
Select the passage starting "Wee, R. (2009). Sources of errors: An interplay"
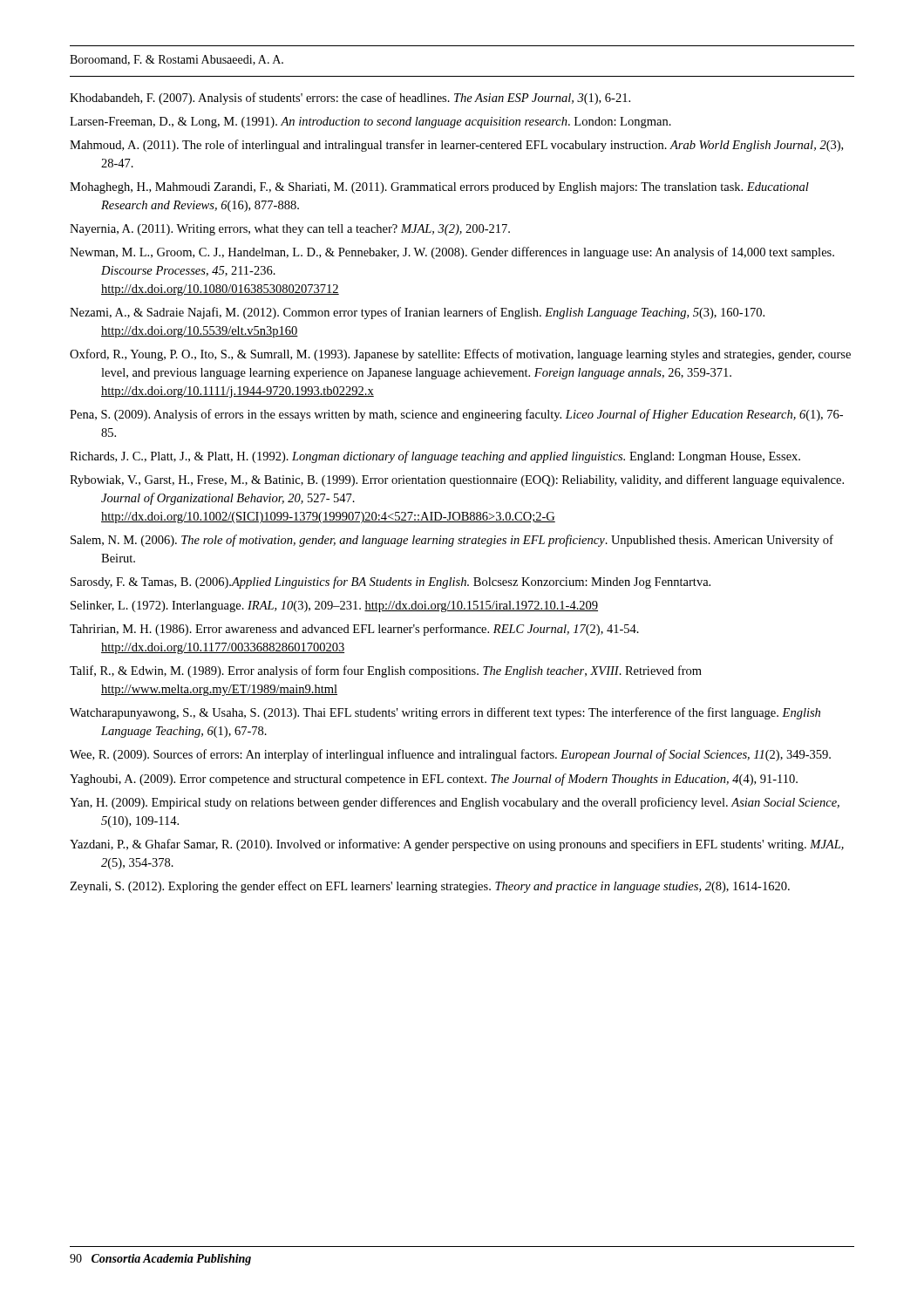tap(451, 755)
